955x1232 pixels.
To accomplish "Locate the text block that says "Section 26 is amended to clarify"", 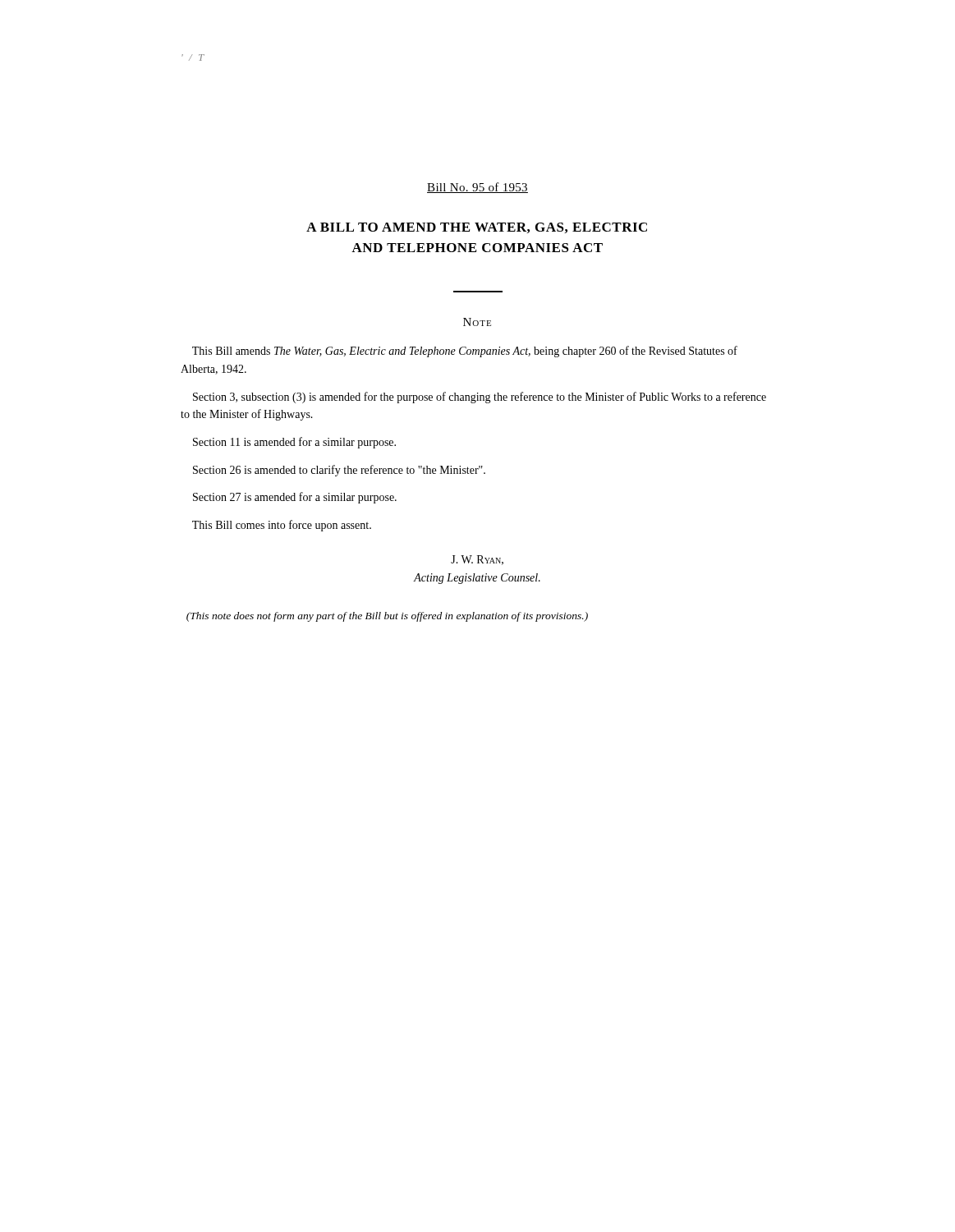I will [333, 470].
